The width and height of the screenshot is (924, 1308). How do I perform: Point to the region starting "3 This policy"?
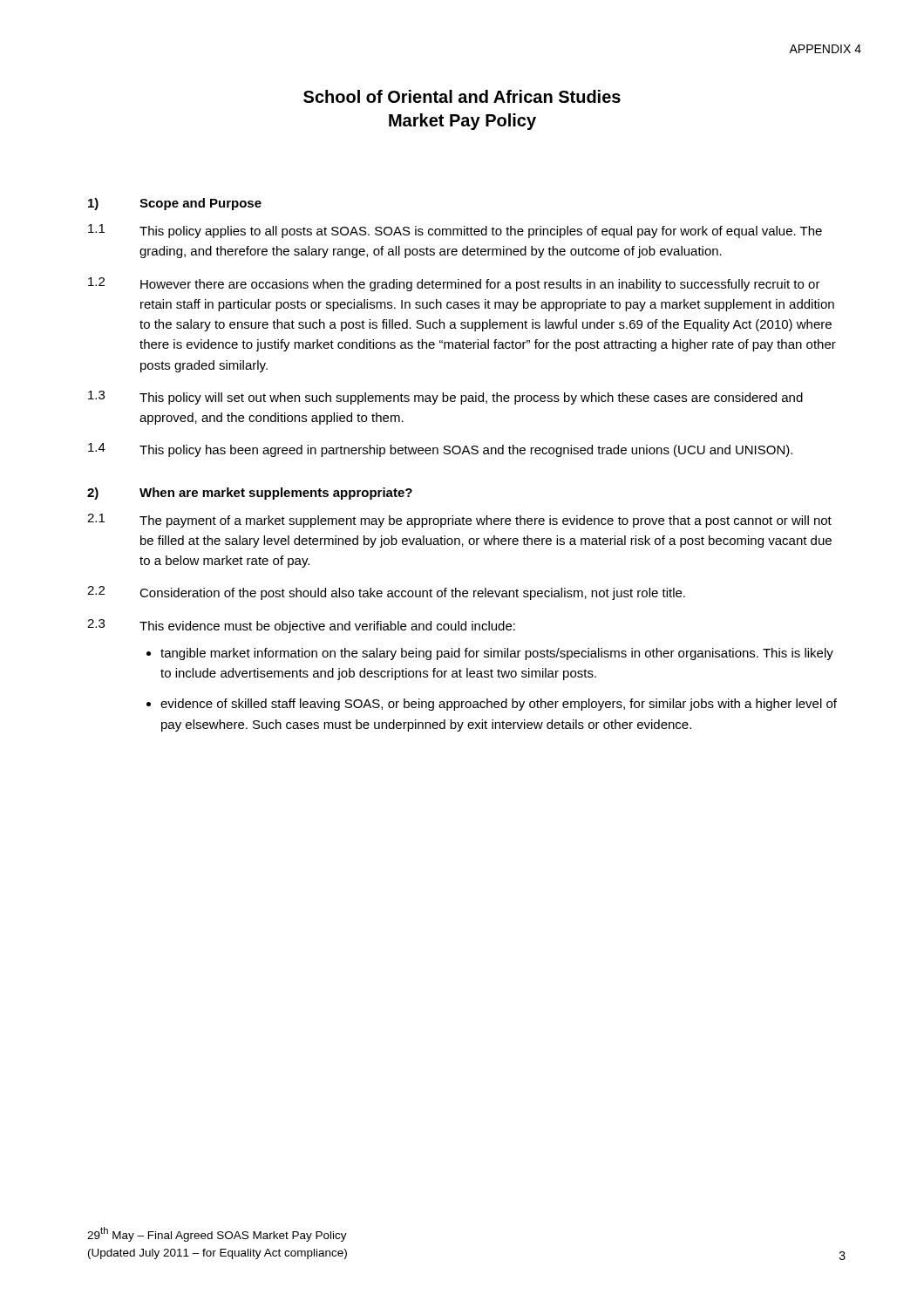[x=466, y=407]
